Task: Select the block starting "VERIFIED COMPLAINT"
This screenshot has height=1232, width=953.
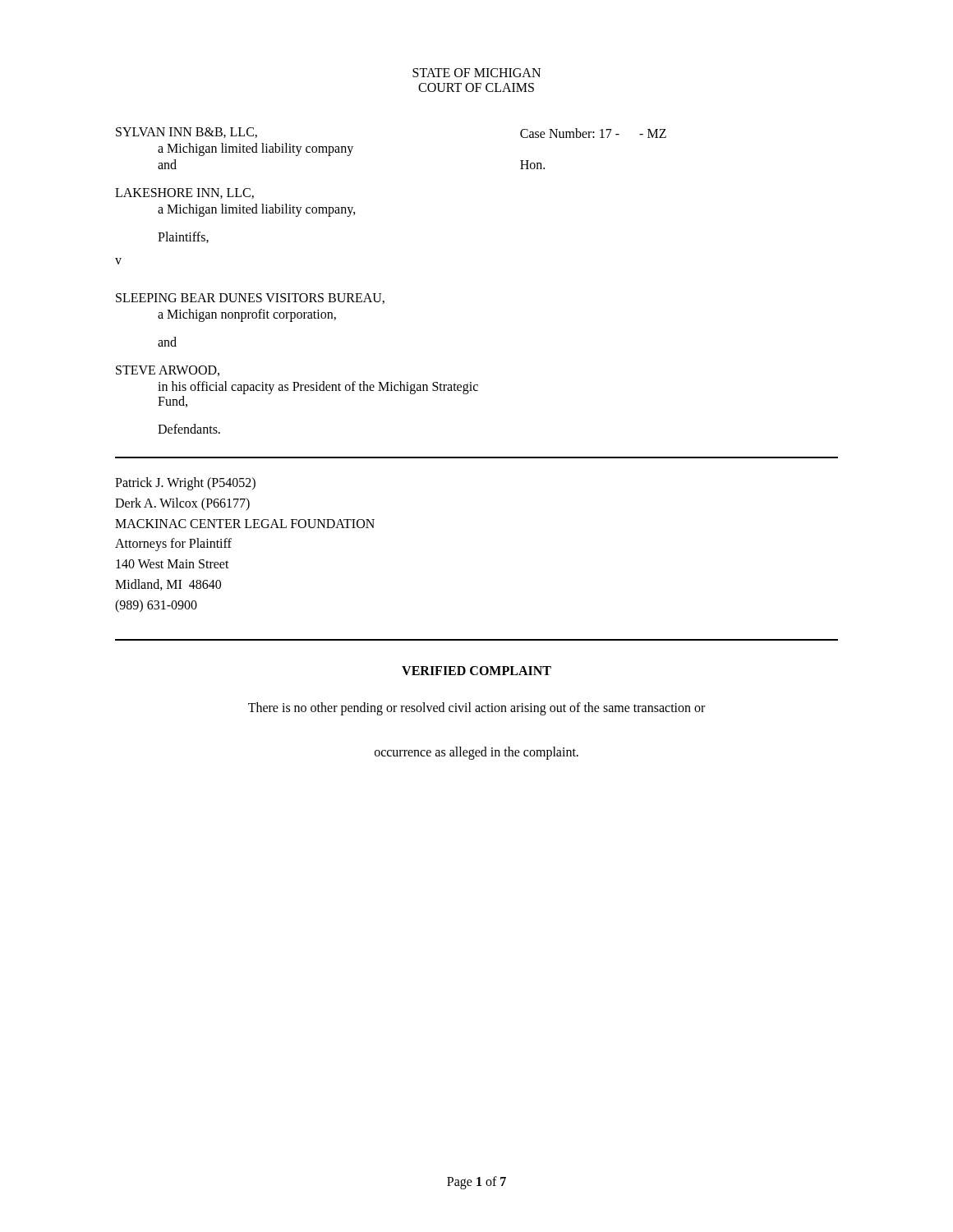Action: click(476, 670)
